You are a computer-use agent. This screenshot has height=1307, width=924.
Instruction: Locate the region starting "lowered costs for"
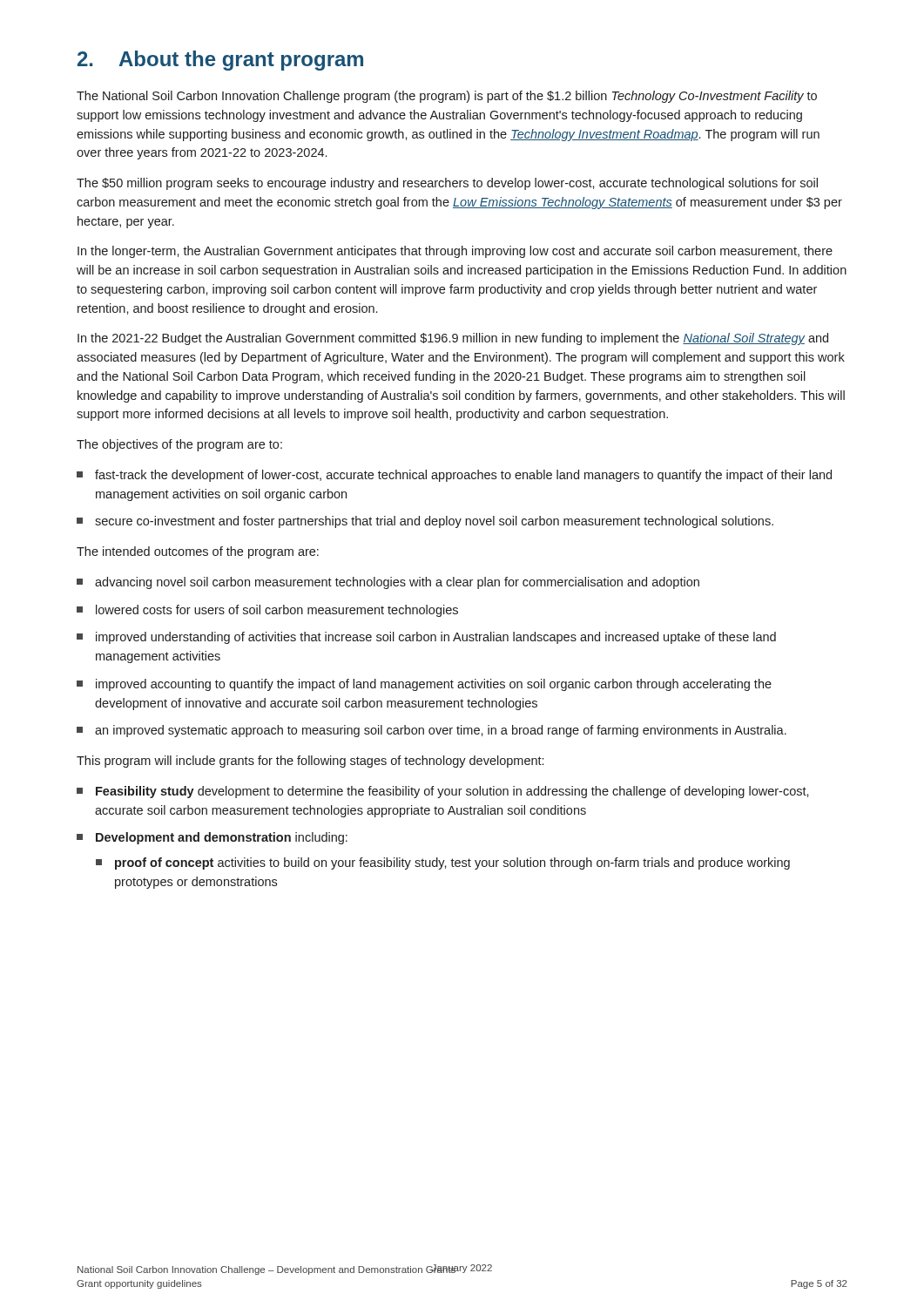(462, 610)
